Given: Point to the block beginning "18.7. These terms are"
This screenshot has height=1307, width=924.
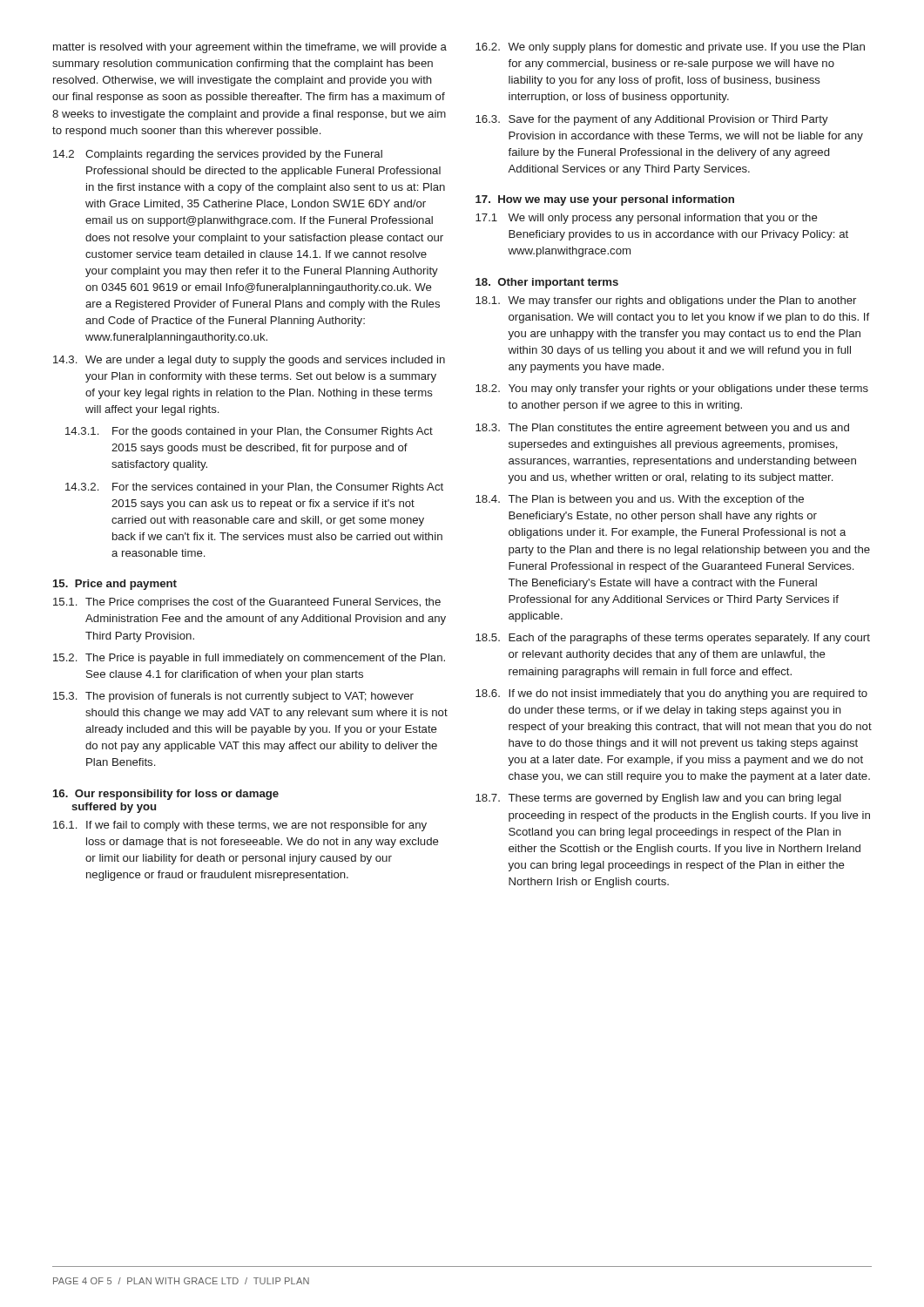Looking at the screenshot, I should tap(673, 840).
